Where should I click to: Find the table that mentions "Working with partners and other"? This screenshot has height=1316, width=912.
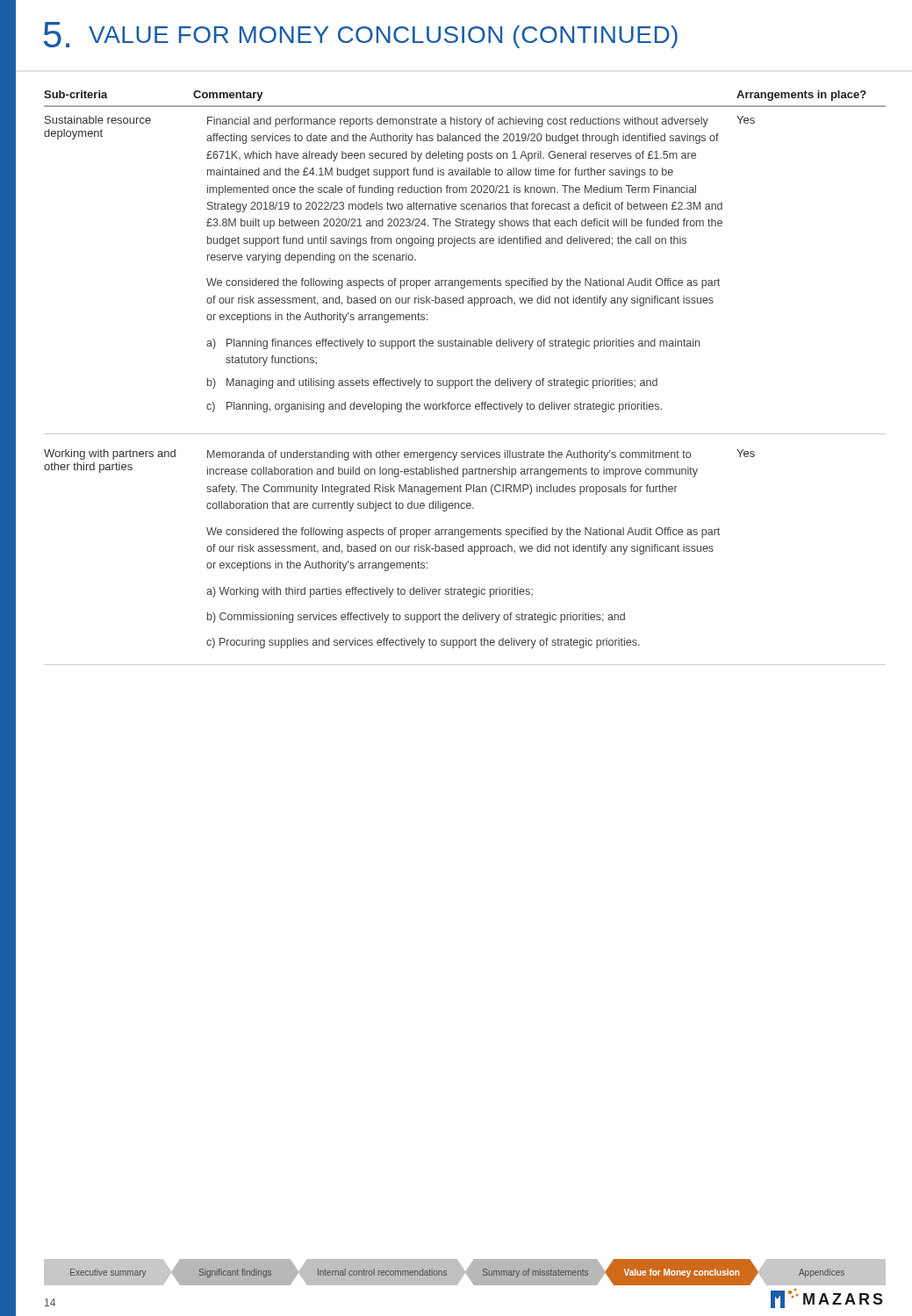(465, 550)
